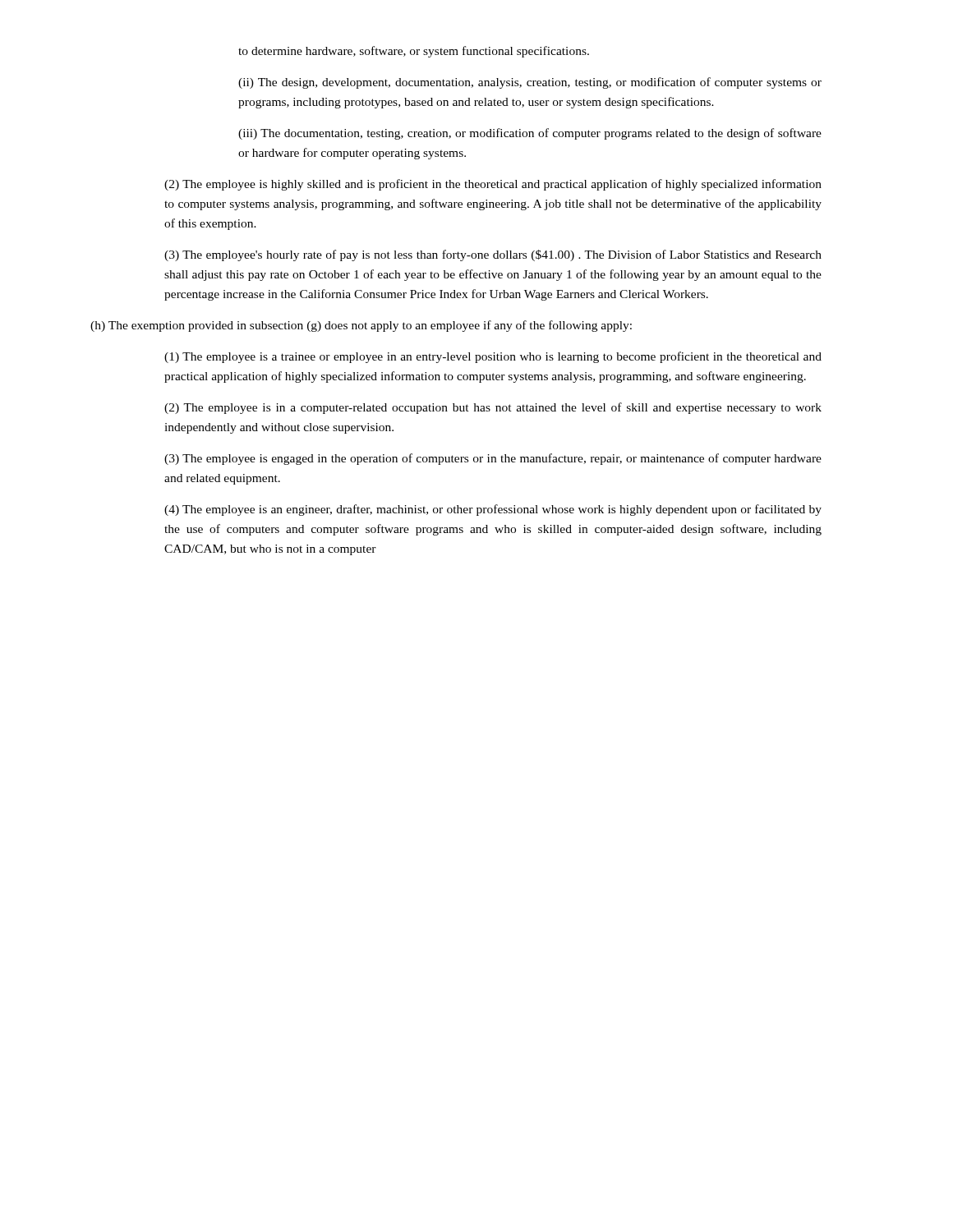Select the list item with the text "to determine hardware,"
This screenshot has height=1232, width=953.
pos(530,51)
